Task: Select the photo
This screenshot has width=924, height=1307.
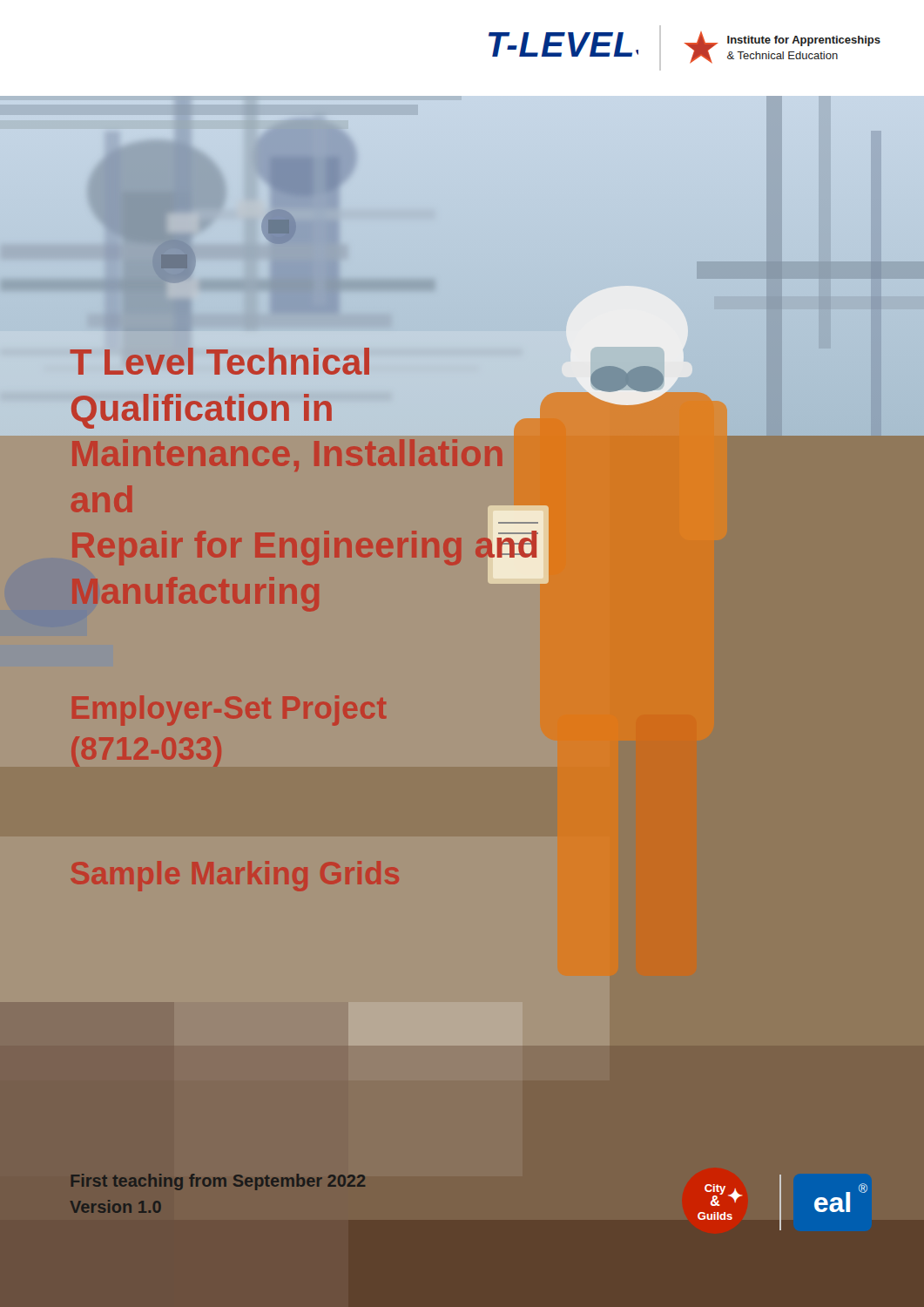Action: (x=462, y=697)
